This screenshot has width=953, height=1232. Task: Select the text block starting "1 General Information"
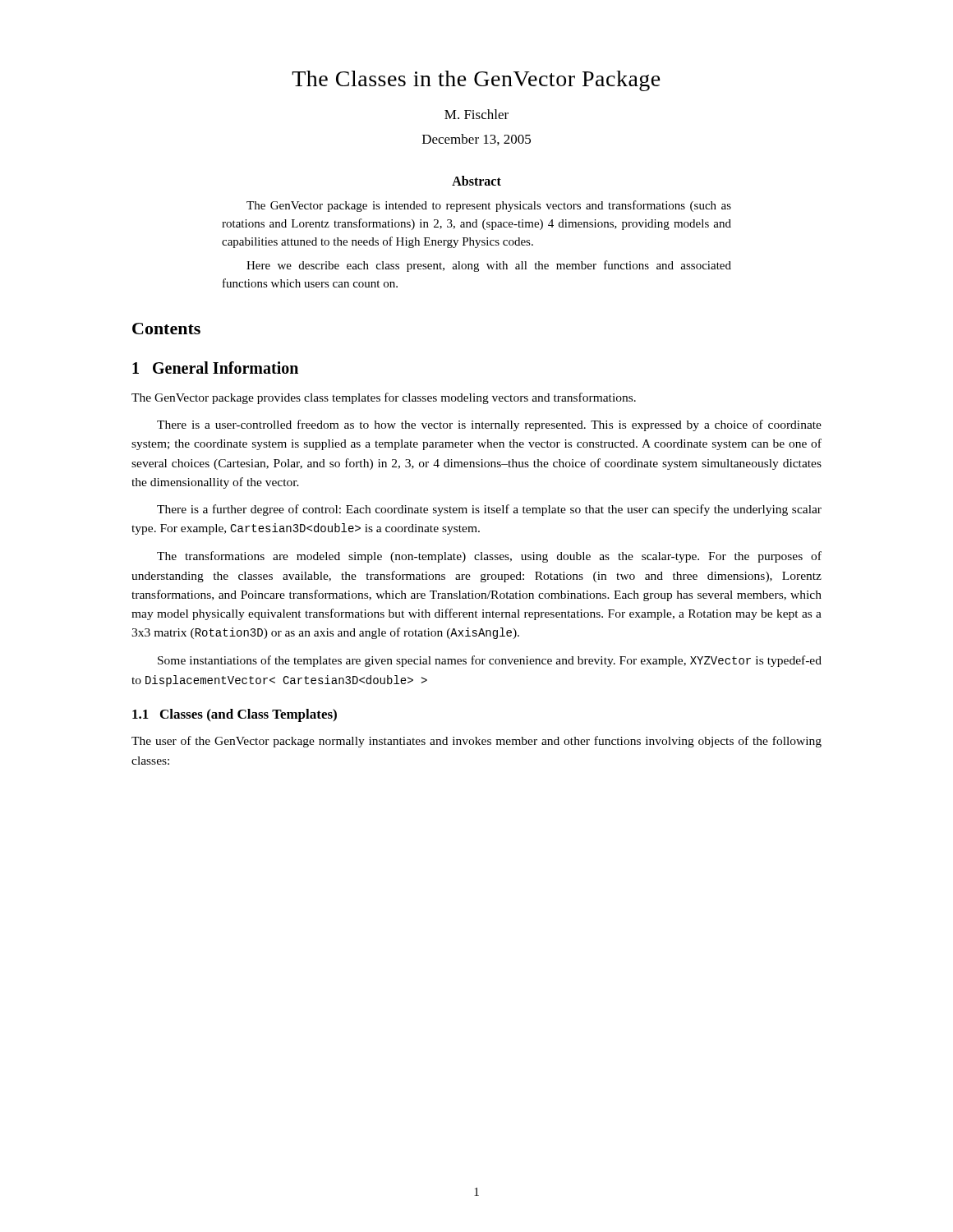(215, 368)
